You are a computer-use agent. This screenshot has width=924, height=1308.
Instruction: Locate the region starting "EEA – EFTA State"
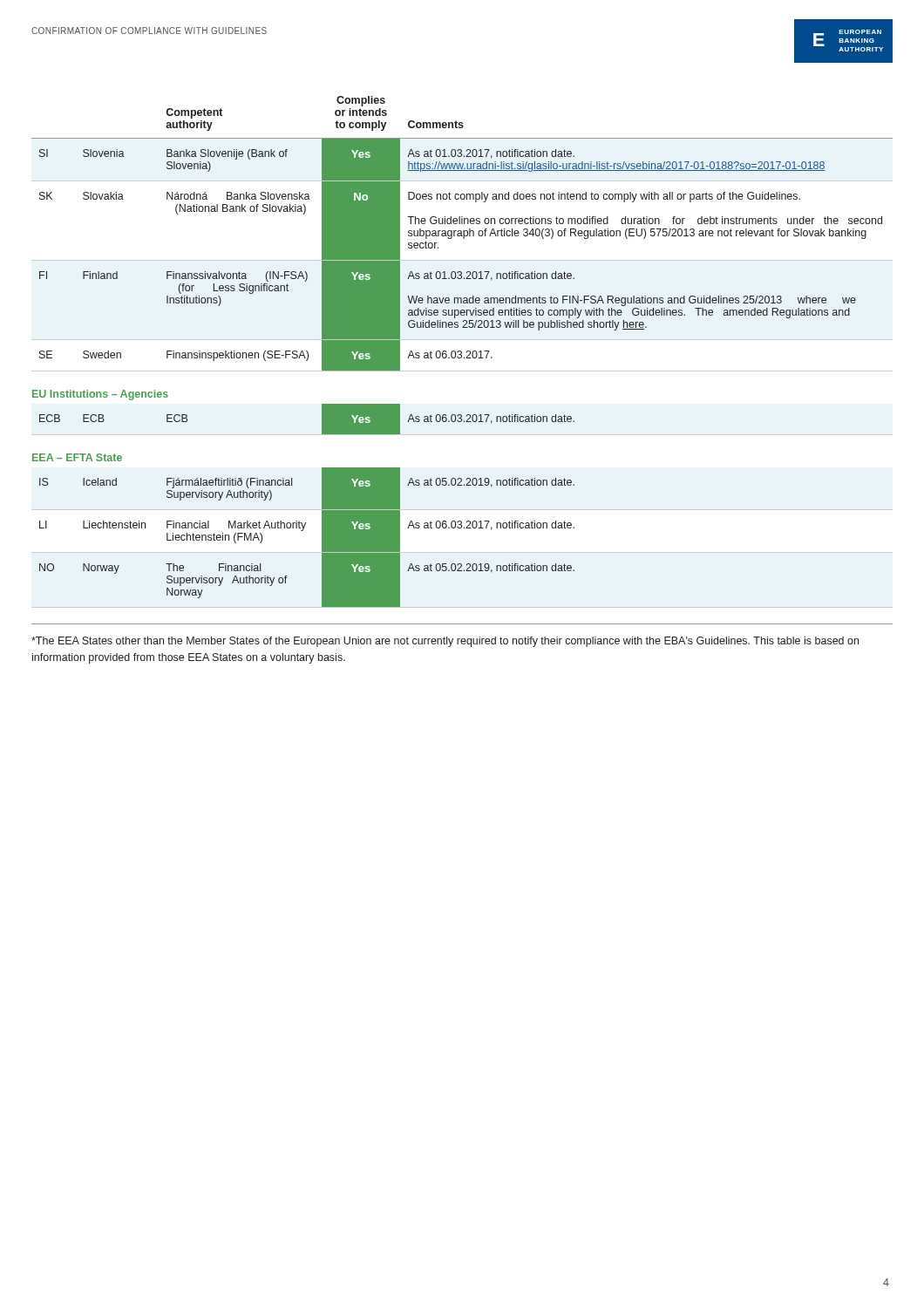77,458
